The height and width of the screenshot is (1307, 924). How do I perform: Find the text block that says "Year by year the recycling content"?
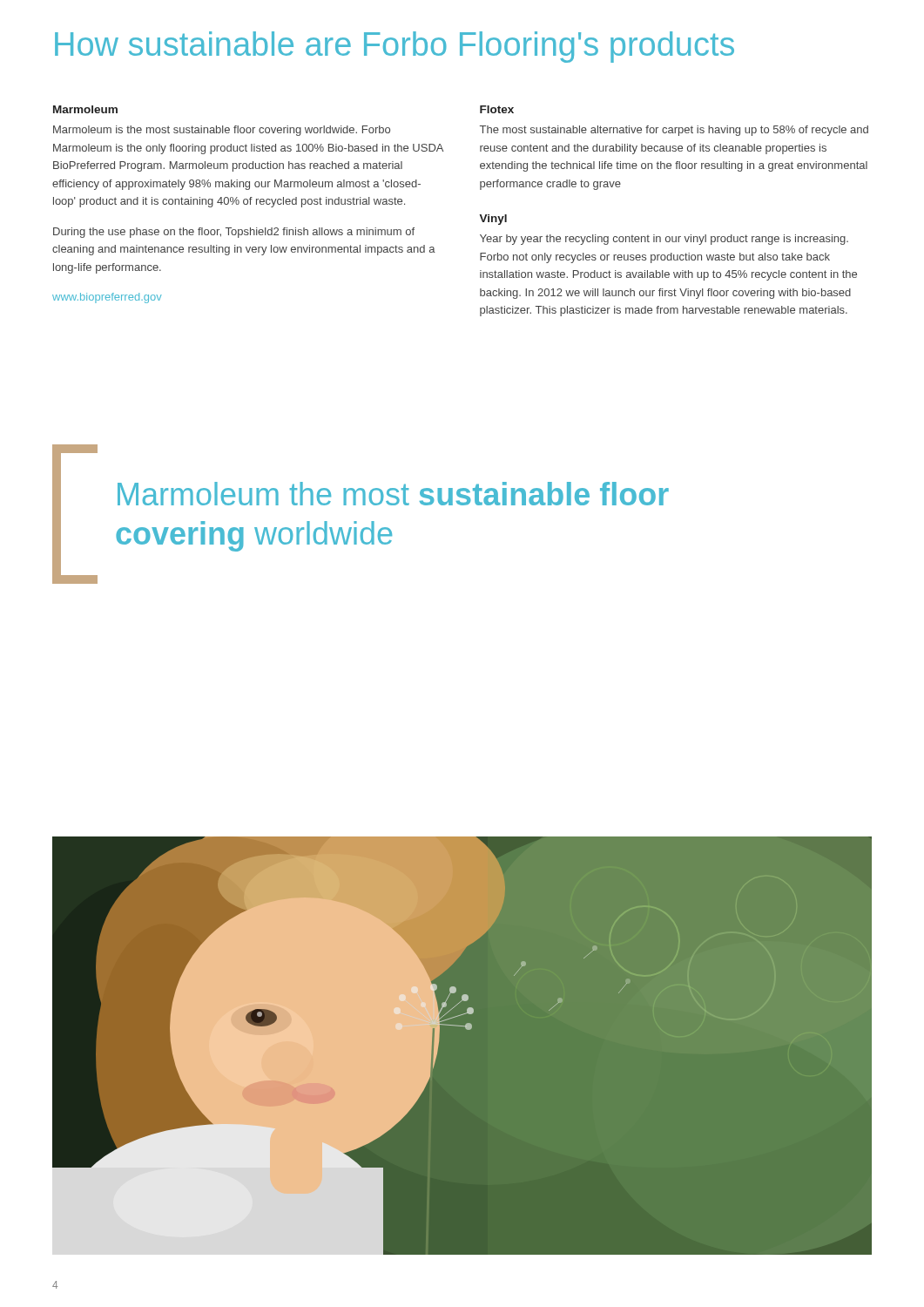click(x=669, y=274)
